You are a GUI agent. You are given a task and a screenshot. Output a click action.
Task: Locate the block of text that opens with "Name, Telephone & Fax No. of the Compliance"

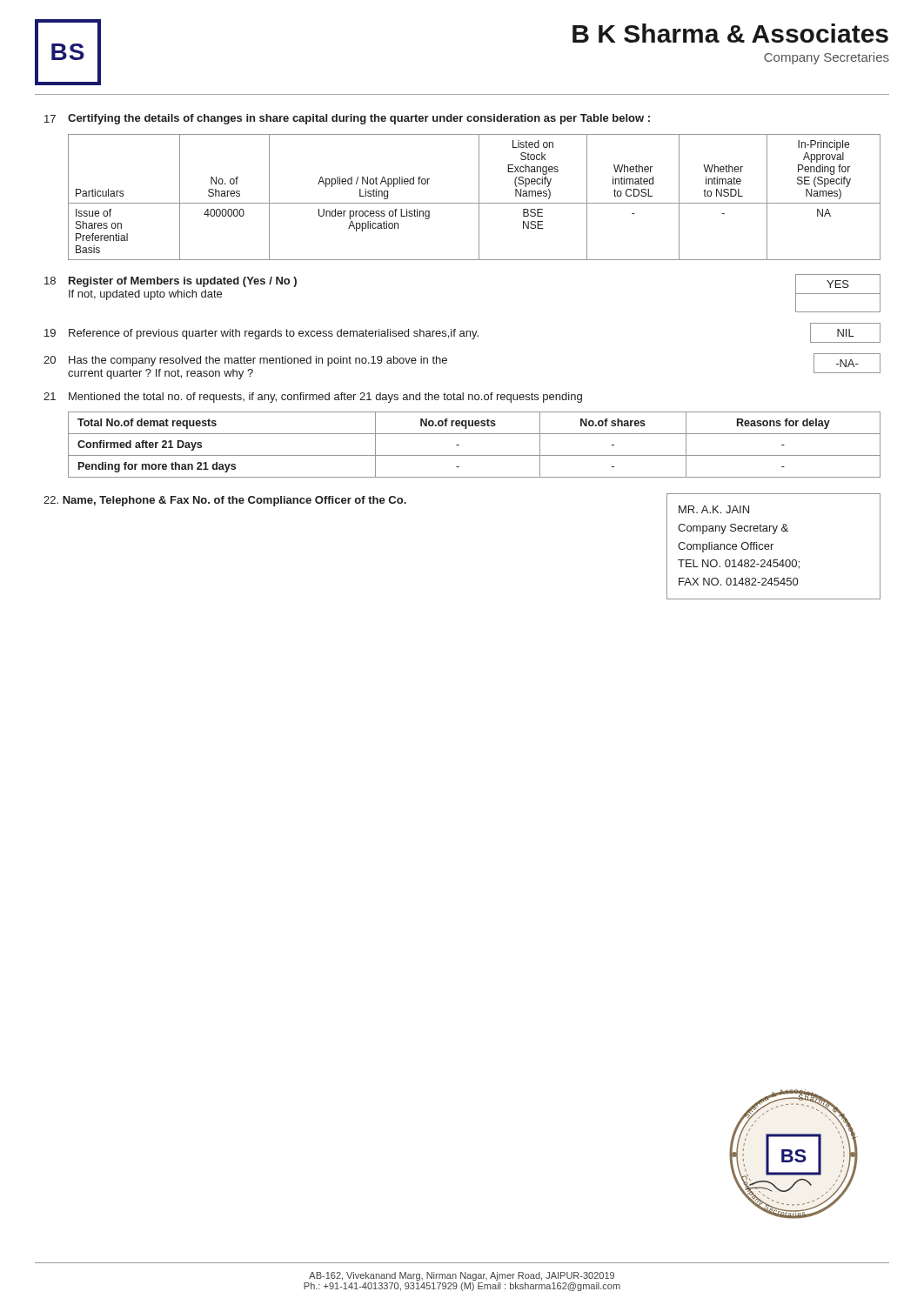pos(225,500)
